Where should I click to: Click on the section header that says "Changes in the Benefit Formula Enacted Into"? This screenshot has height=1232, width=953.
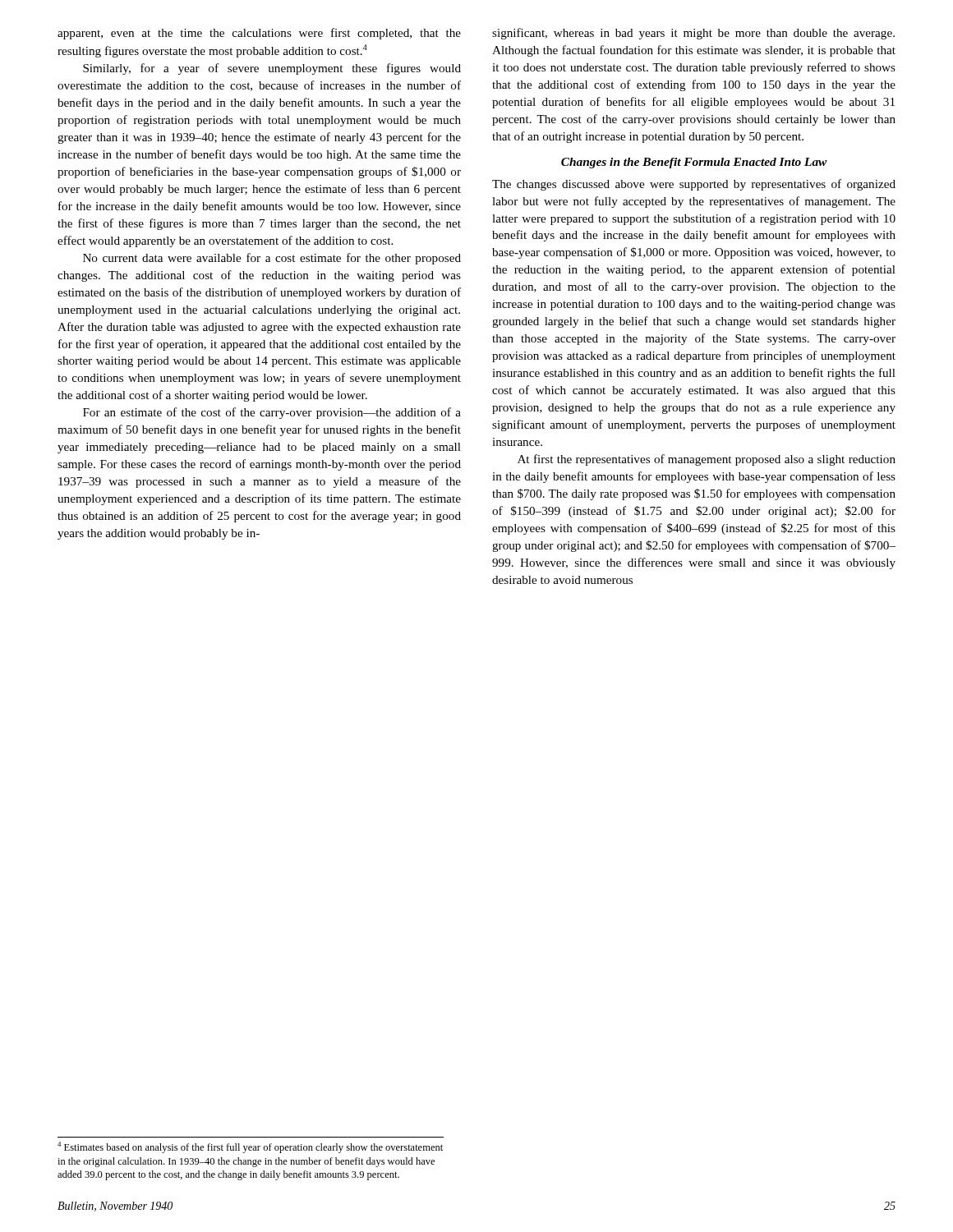[694, 161]
